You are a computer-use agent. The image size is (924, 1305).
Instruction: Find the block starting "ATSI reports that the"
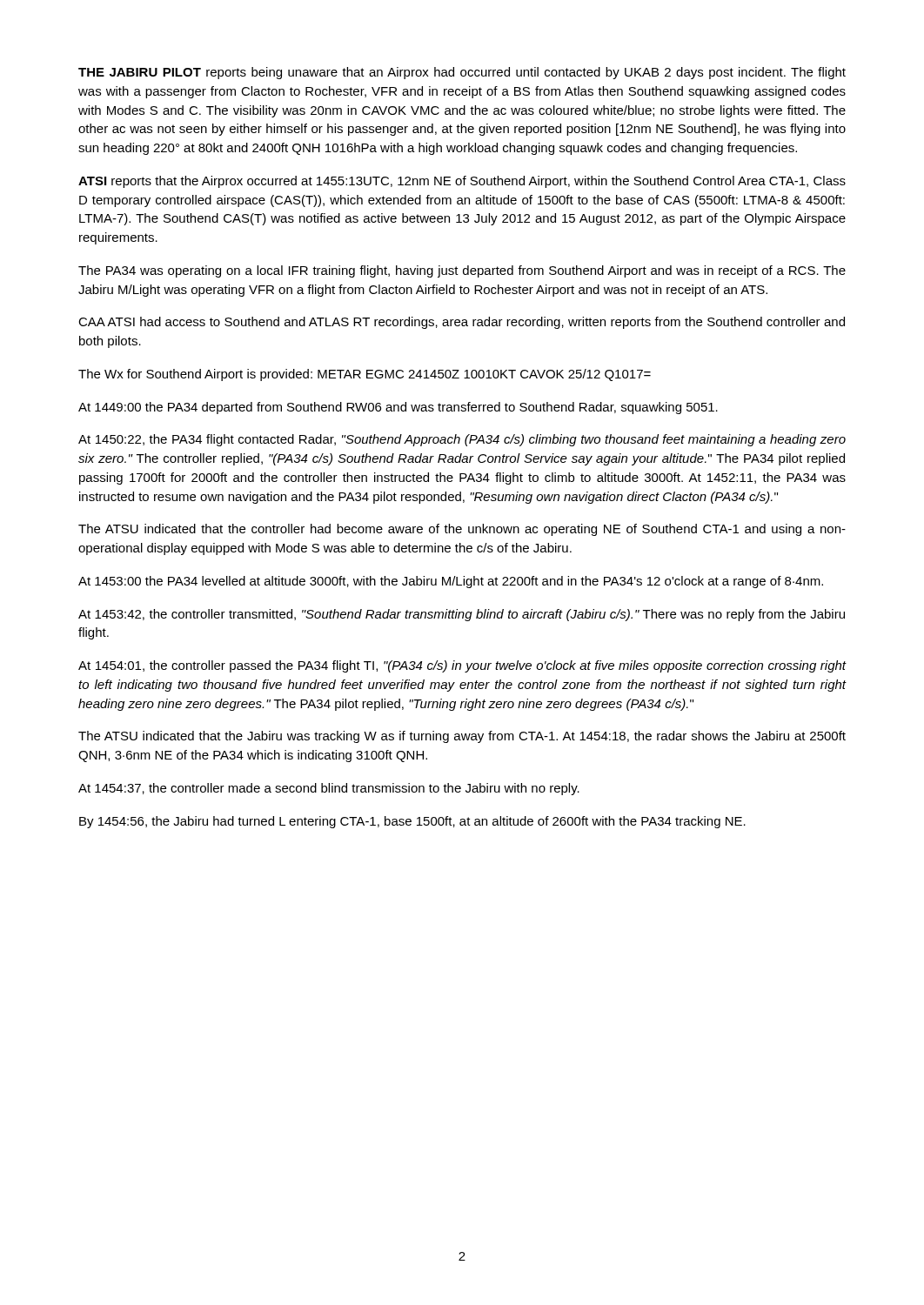tap(462, 209)
